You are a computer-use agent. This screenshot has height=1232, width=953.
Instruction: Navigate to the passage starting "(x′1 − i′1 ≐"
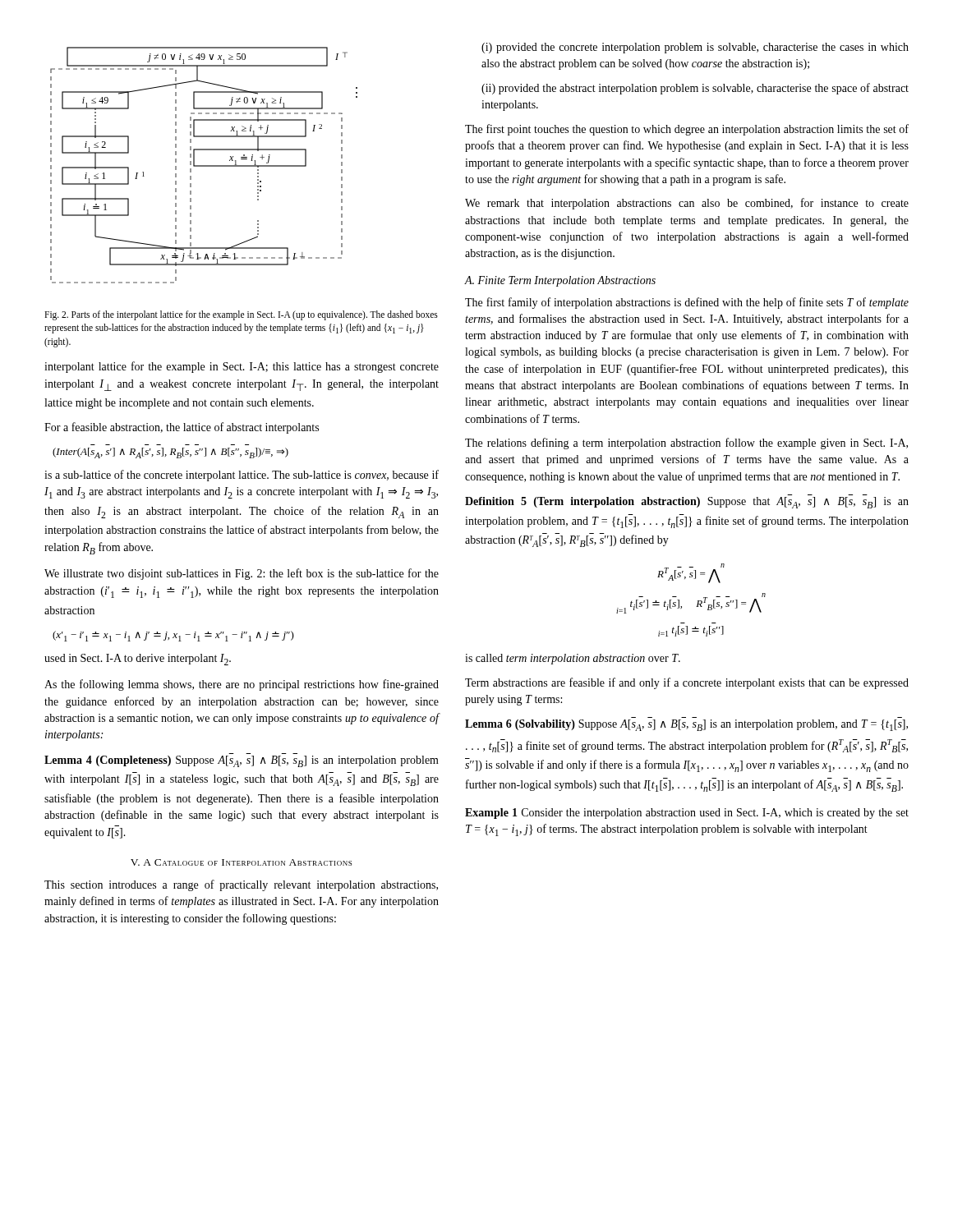coord(173,635)
